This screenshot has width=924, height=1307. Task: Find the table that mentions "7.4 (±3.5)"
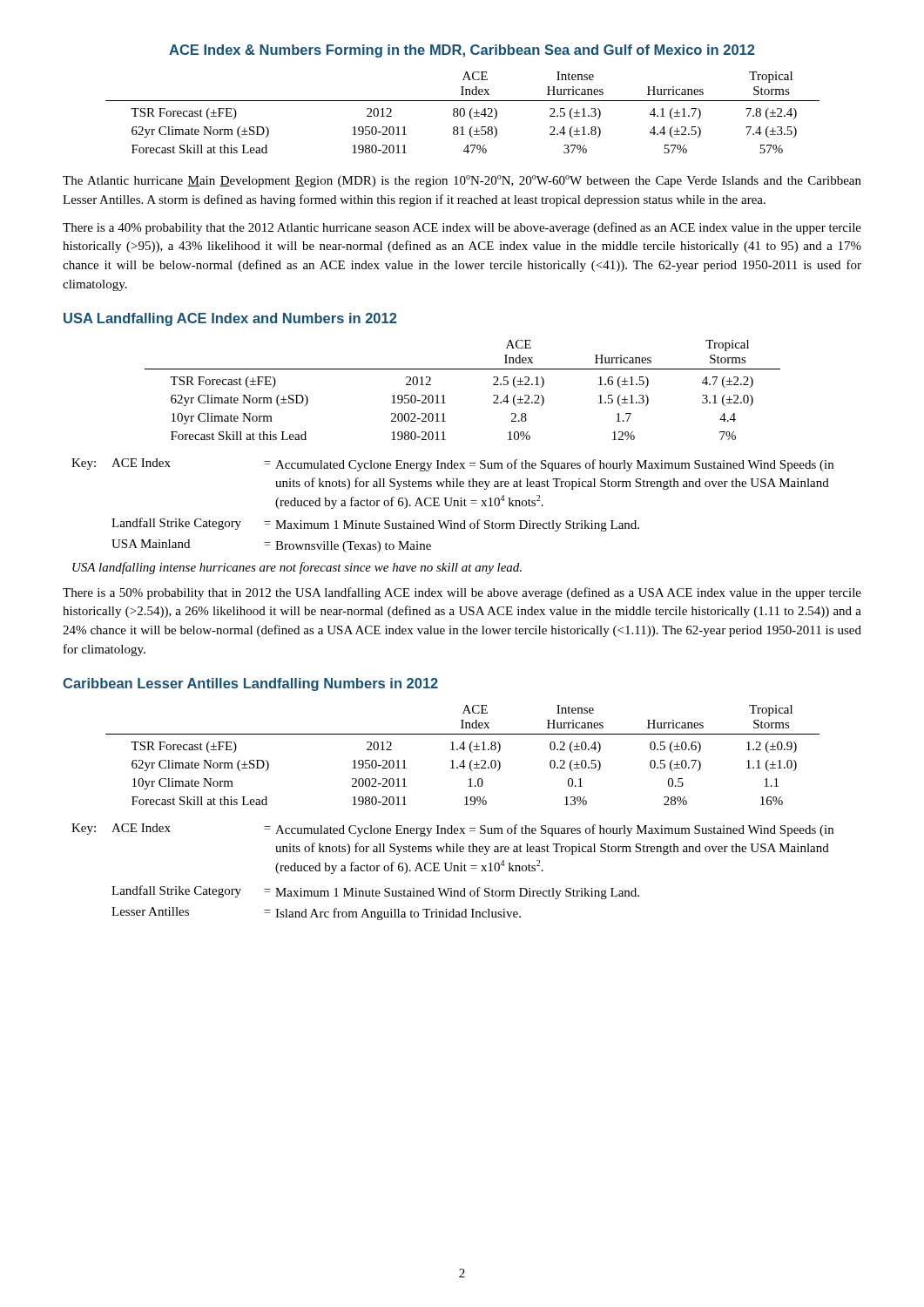click(462, 113)
